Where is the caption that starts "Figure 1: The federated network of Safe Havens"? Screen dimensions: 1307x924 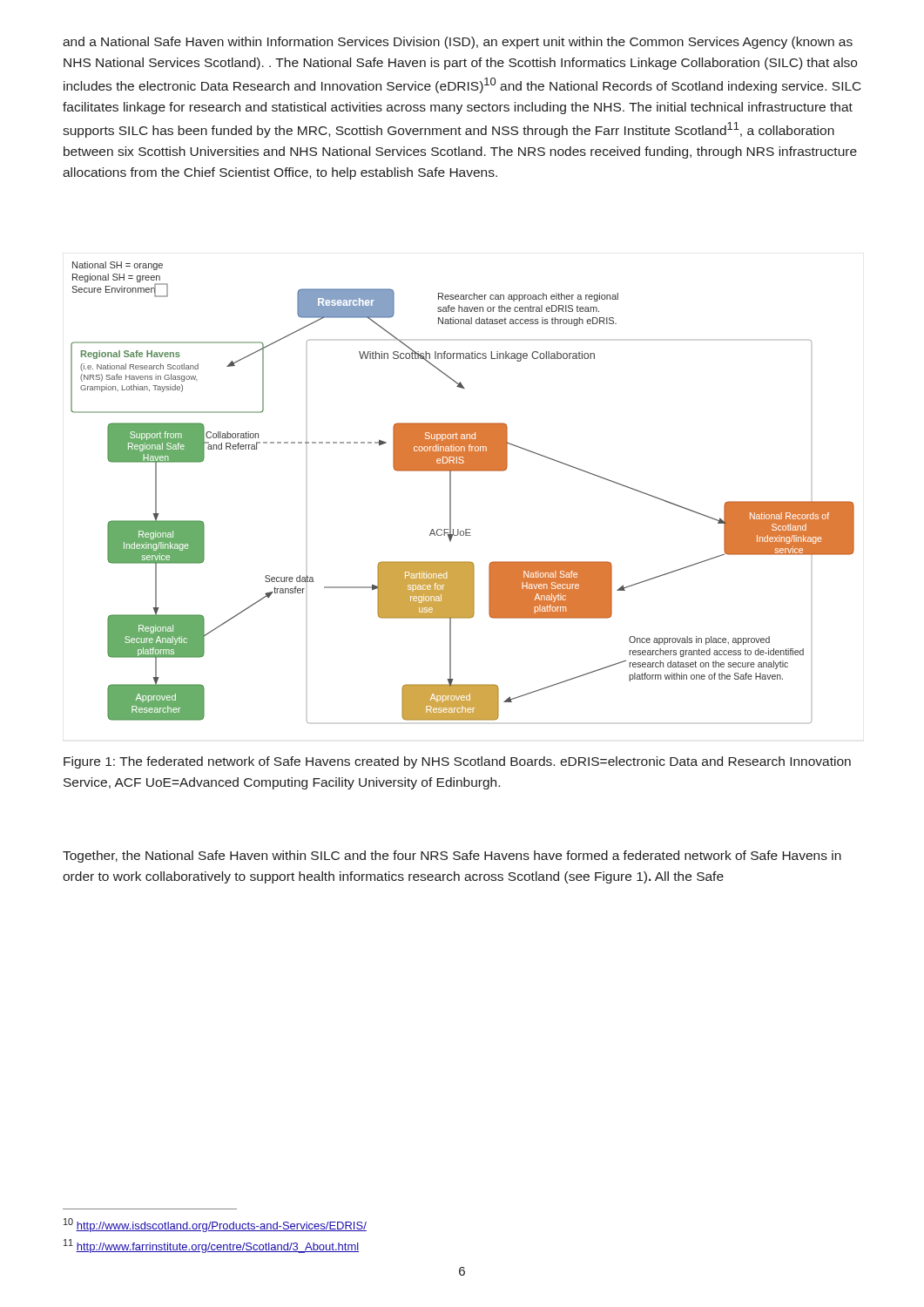(457, 772)
